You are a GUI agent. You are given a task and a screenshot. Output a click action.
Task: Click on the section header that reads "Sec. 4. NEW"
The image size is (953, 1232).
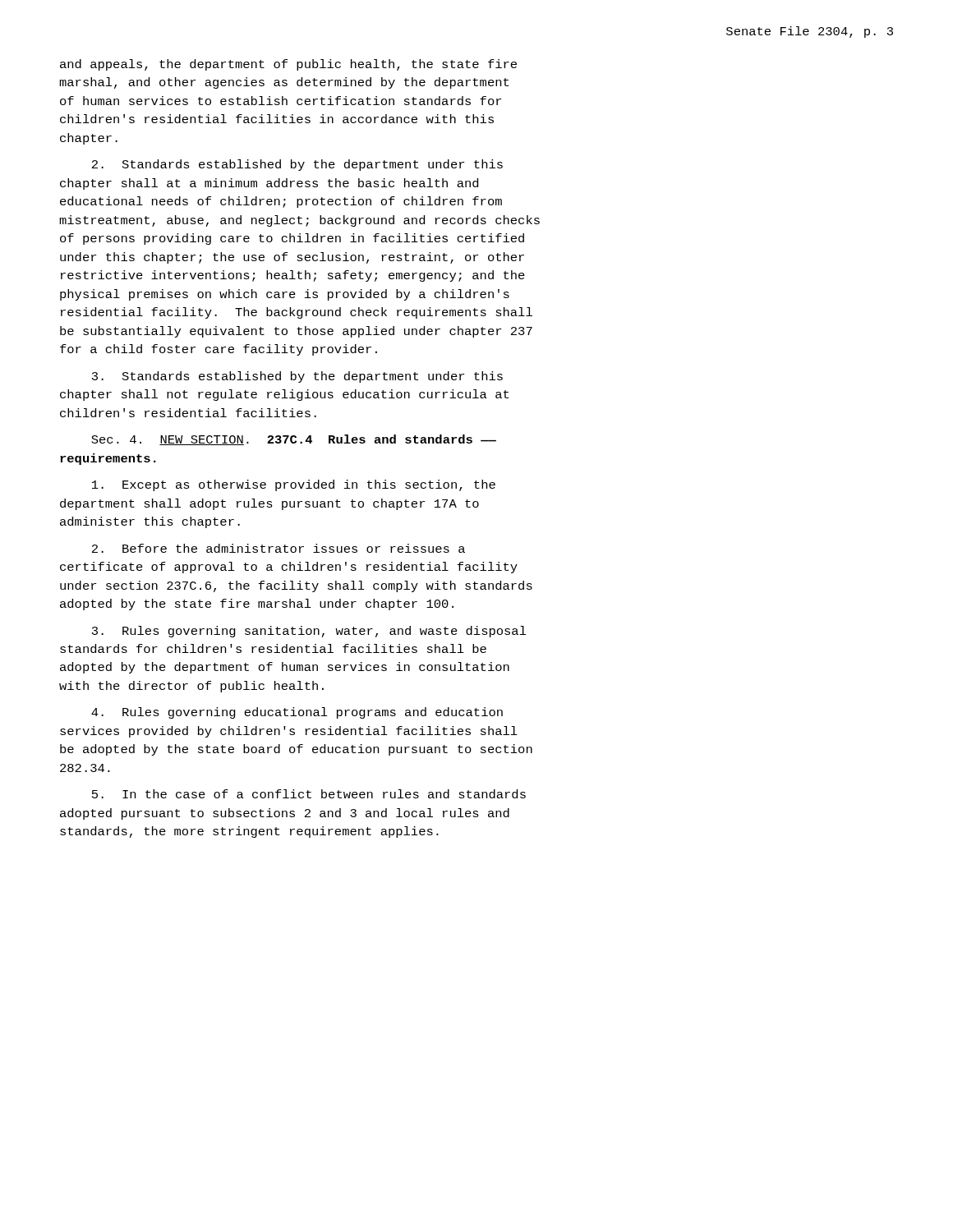click(x=476, y=450)
